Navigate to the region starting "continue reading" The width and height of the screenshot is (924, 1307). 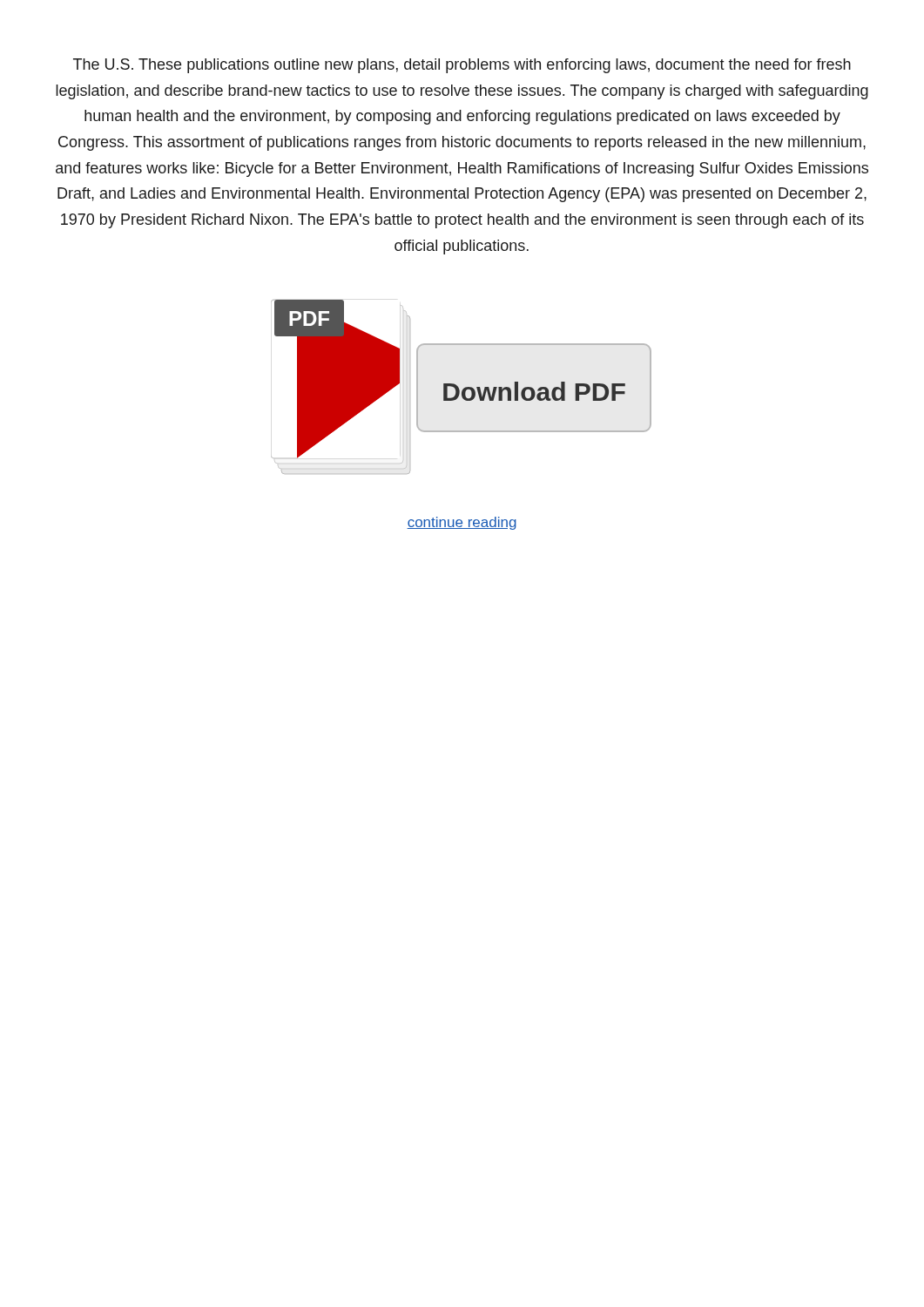pos(462,522)
